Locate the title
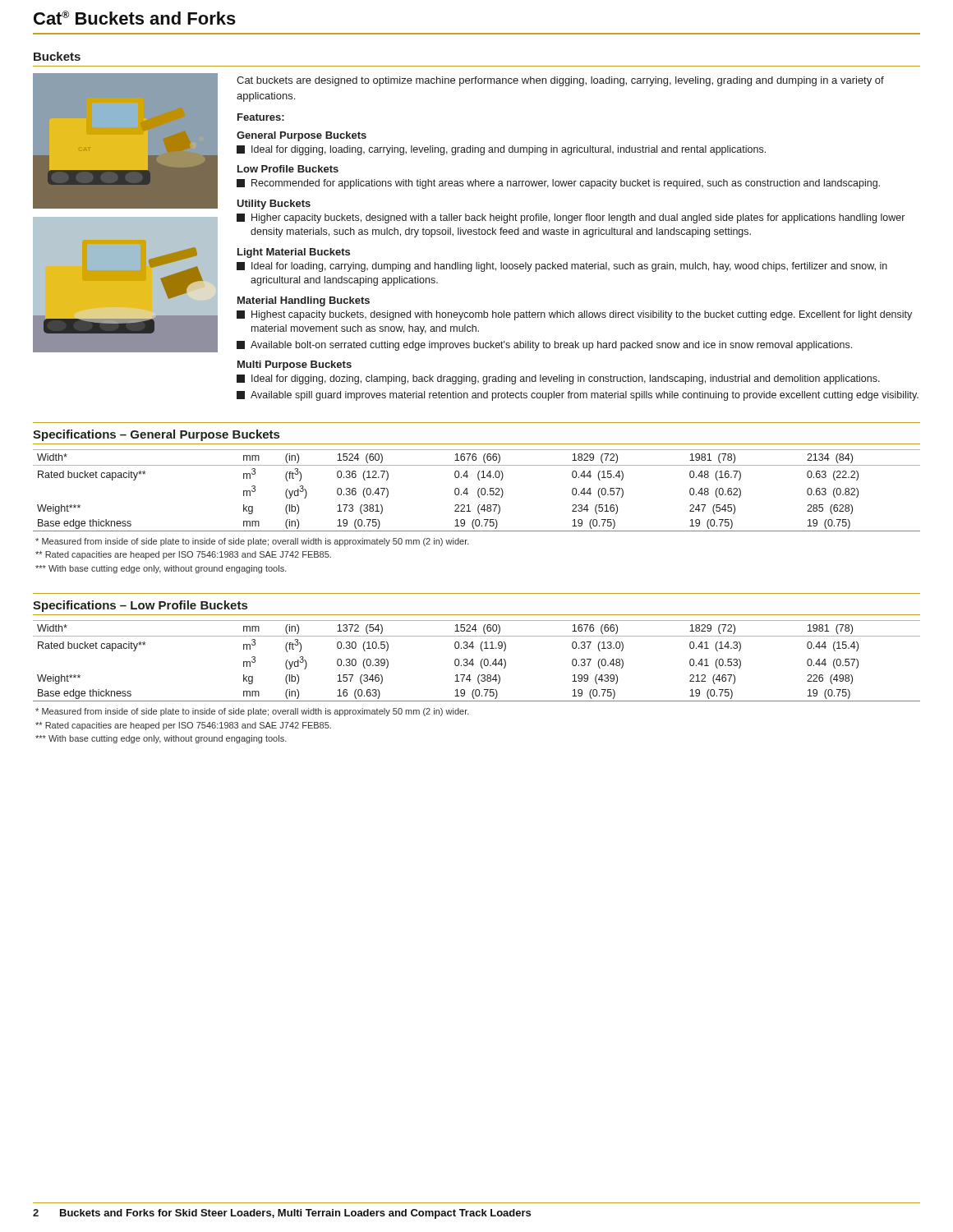Viewport: 953px width, 1232px height. (x=476, y=19)
